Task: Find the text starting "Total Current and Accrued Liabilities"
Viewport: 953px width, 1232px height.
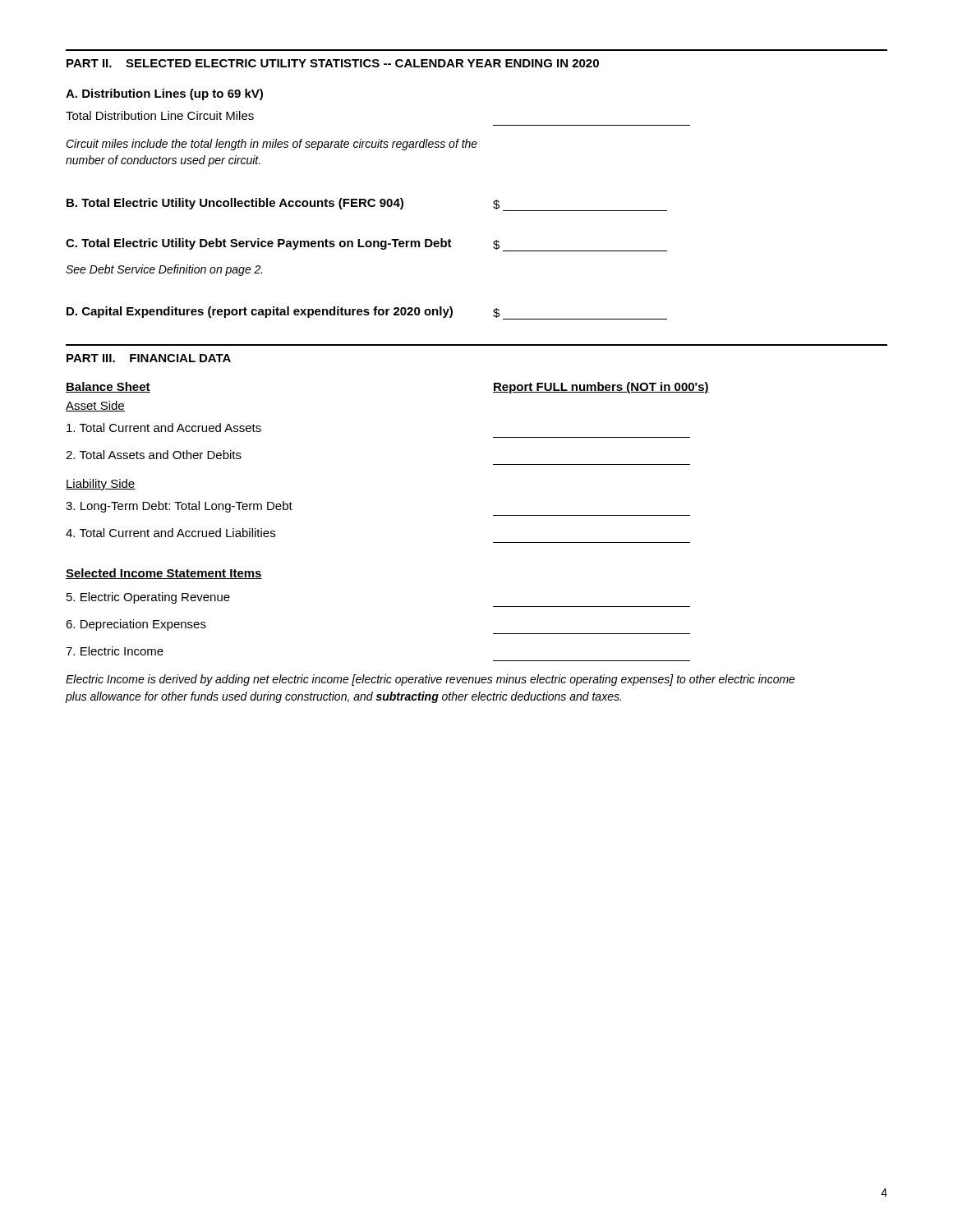Action: pyautogui.click(x=170, y=533)
